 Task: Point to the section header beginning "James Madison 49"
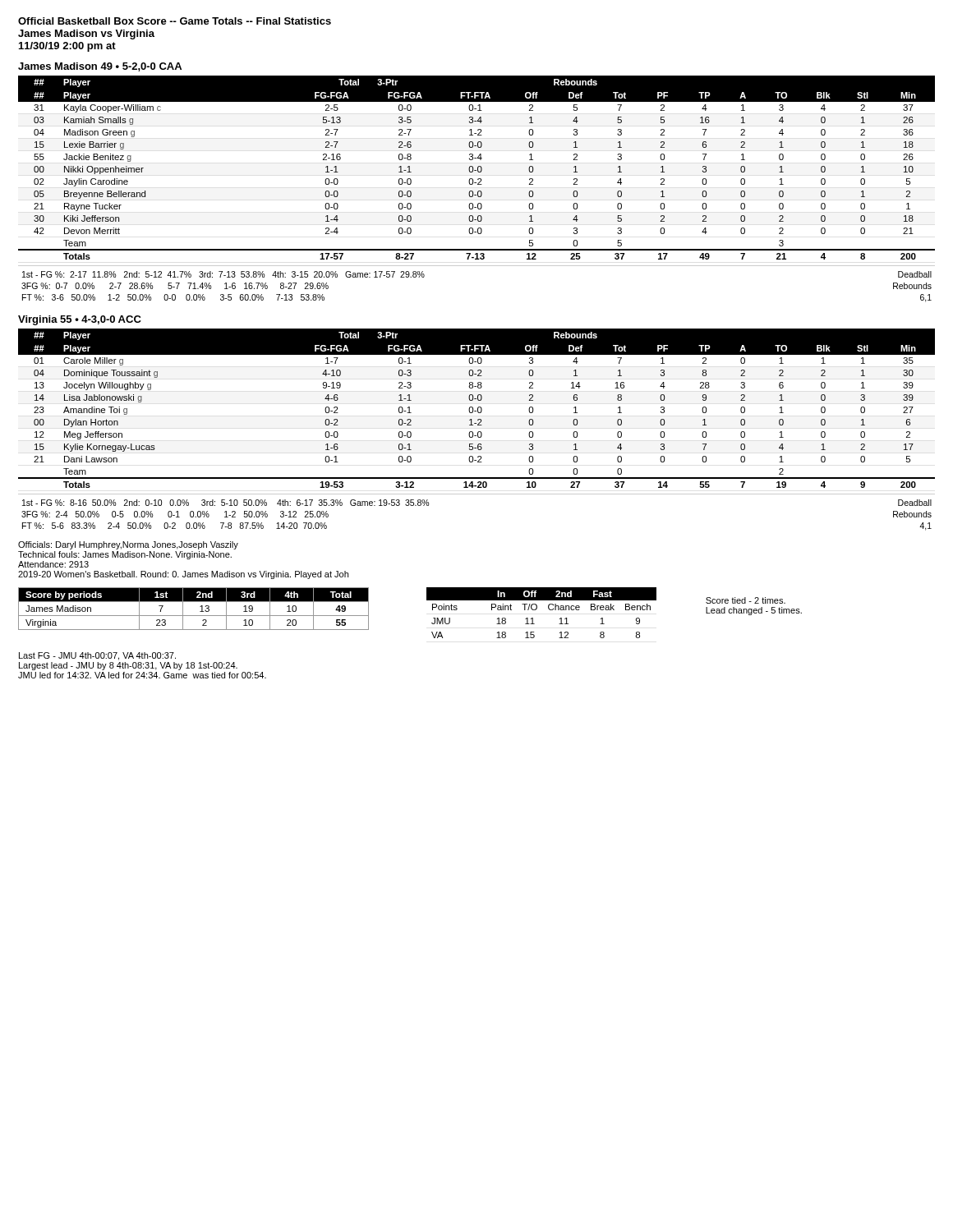[x=100, y=66]
